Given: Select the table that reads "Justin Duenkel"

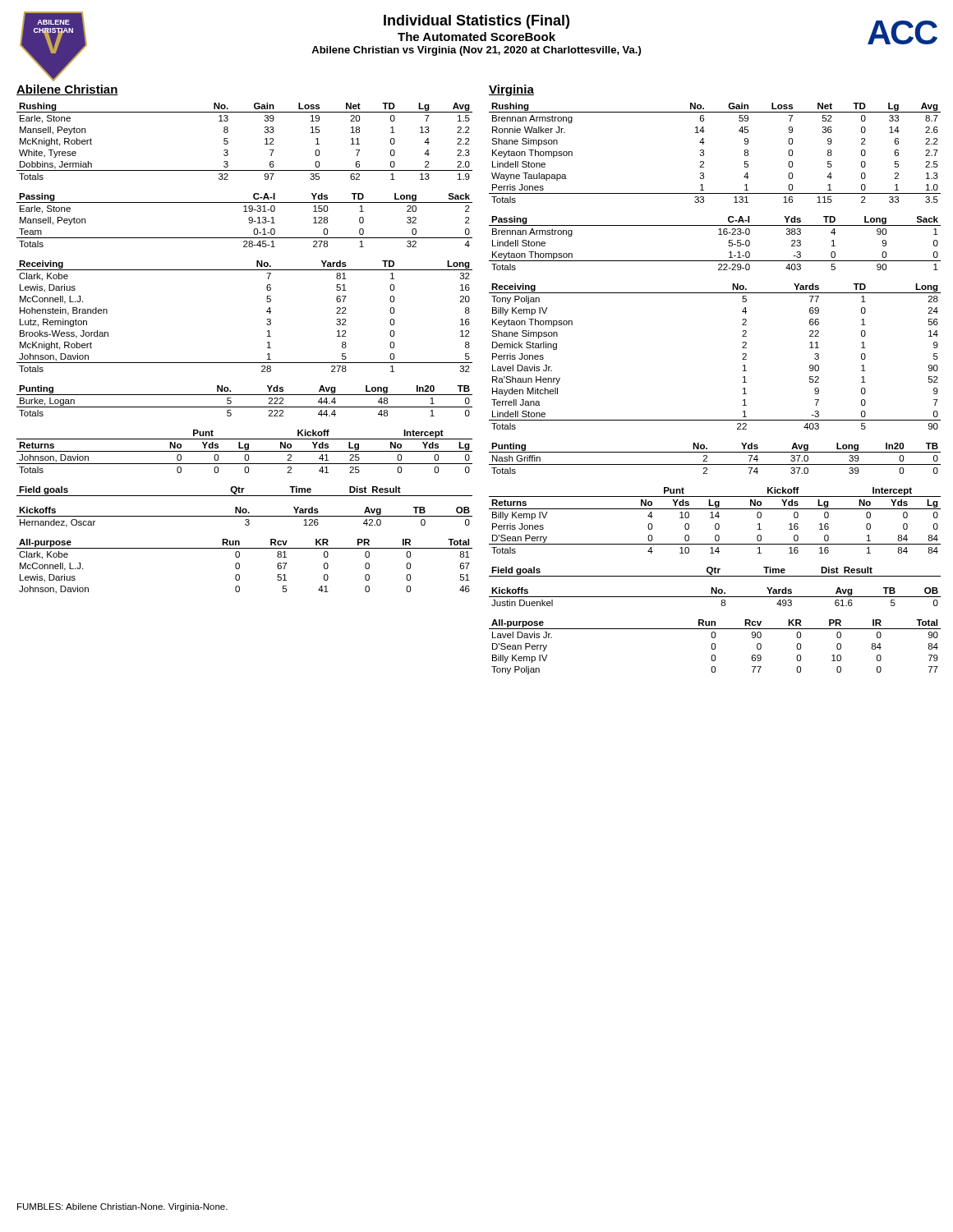Looking at the screenshot, I should 715,597.
